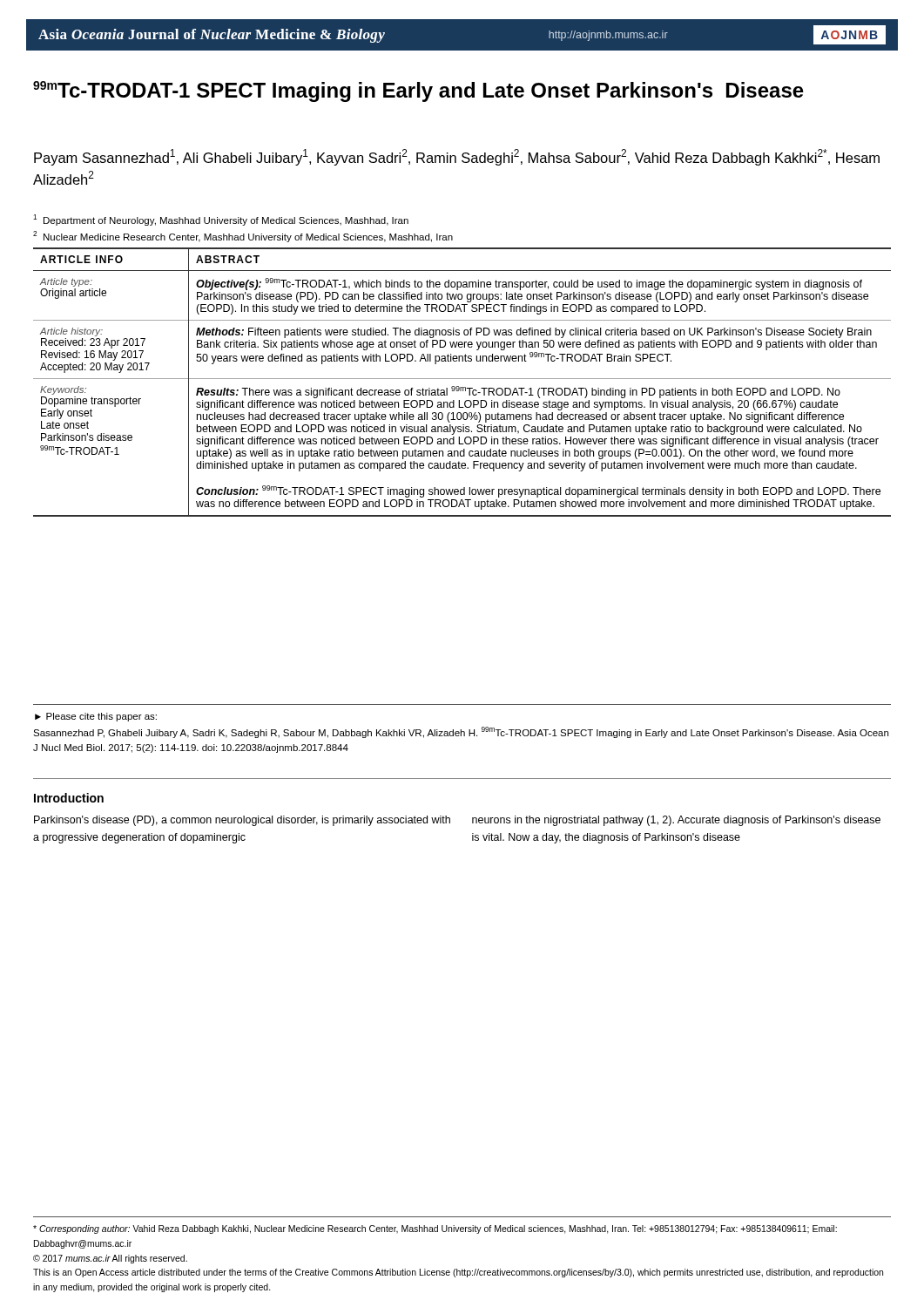Image resolution: width=924 pixels, height=1307 pixels.
Task: Find the block on this page that starts "Parkinson's disease (PD), a"
Action: [242, 829]
